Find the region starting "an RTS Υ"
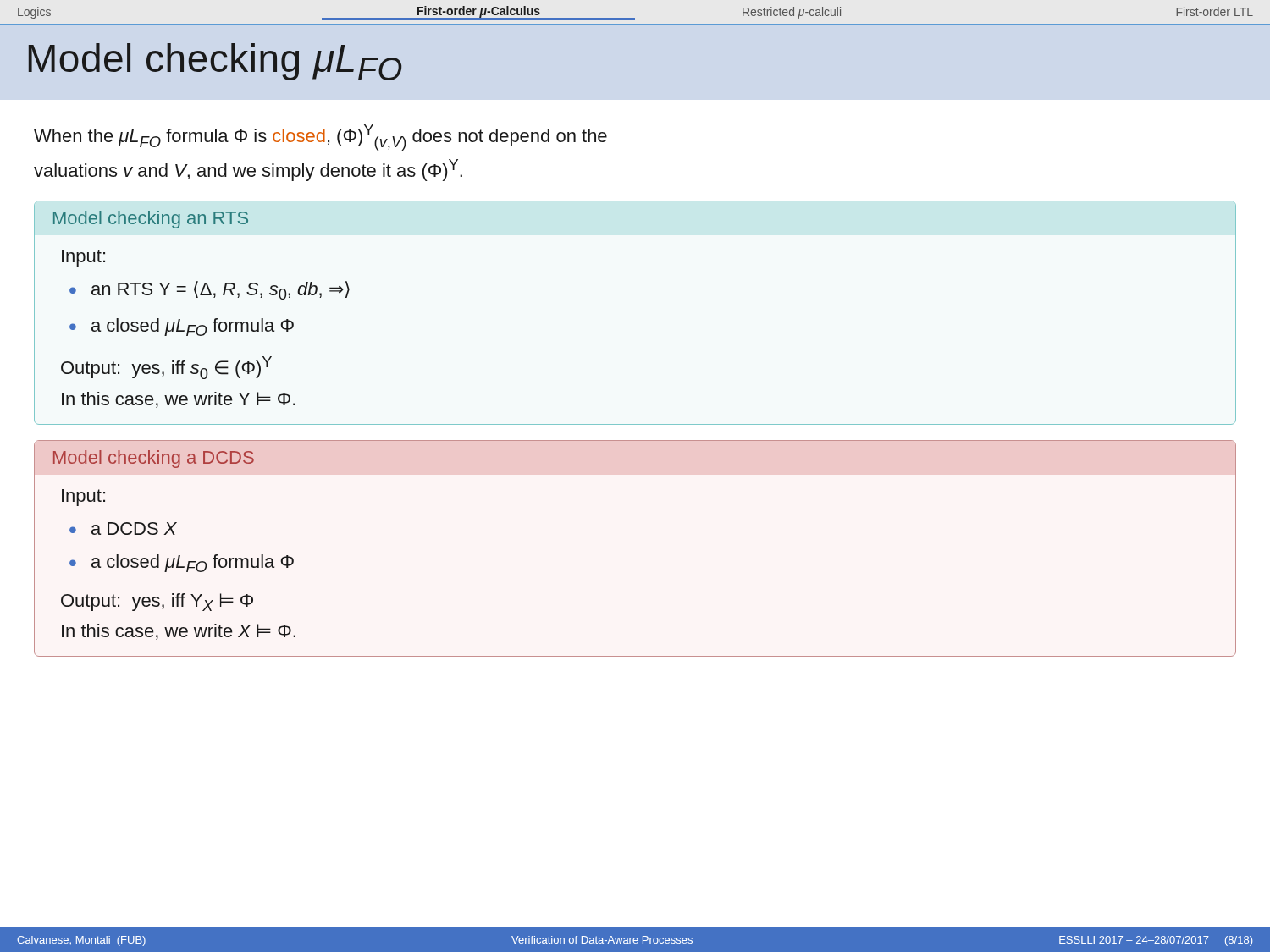Viewport: 1270px width, 952px height. tap(221, 291)
